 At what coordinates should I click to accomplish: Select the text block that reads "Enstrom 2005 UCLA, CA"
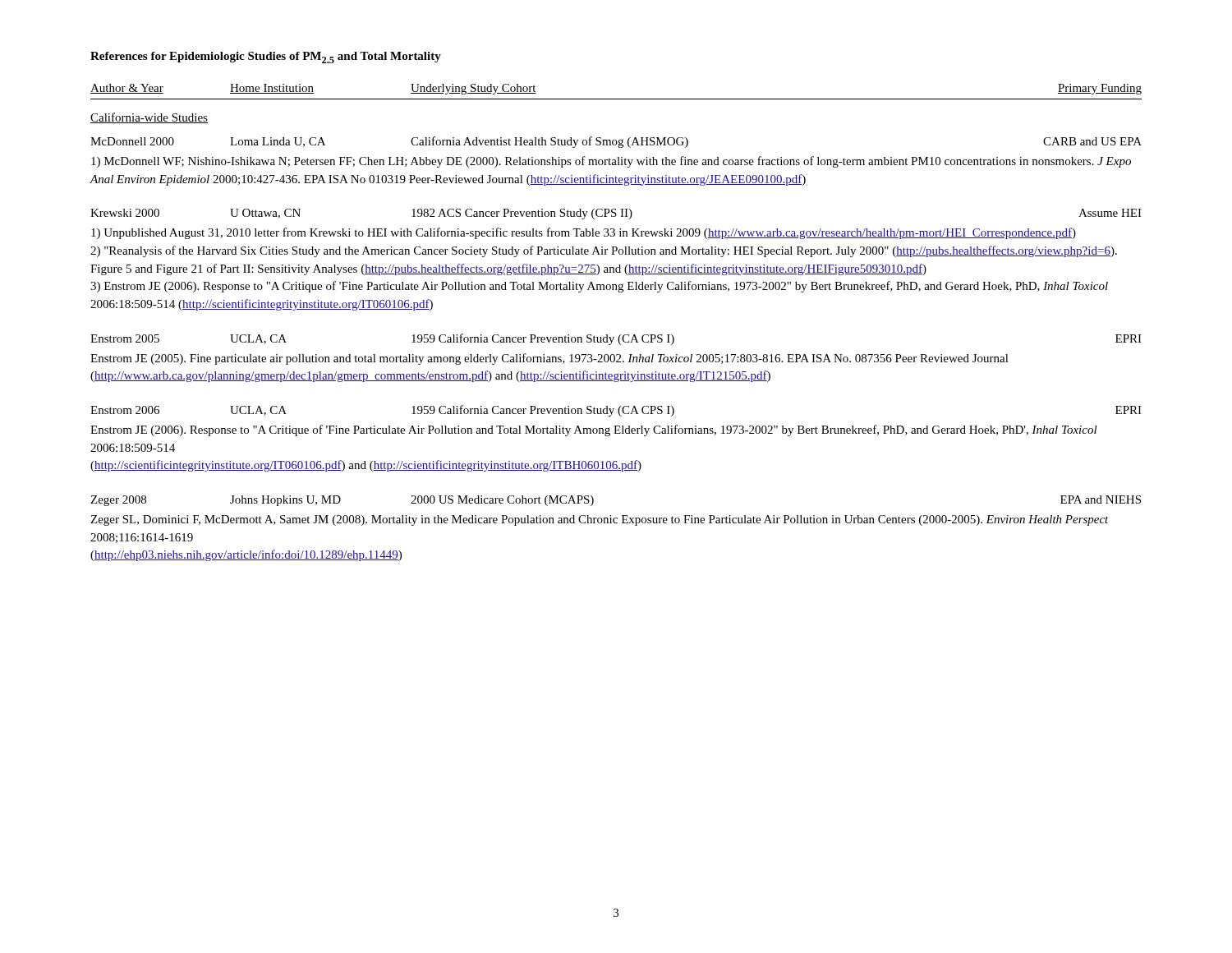tap(616, 358)
